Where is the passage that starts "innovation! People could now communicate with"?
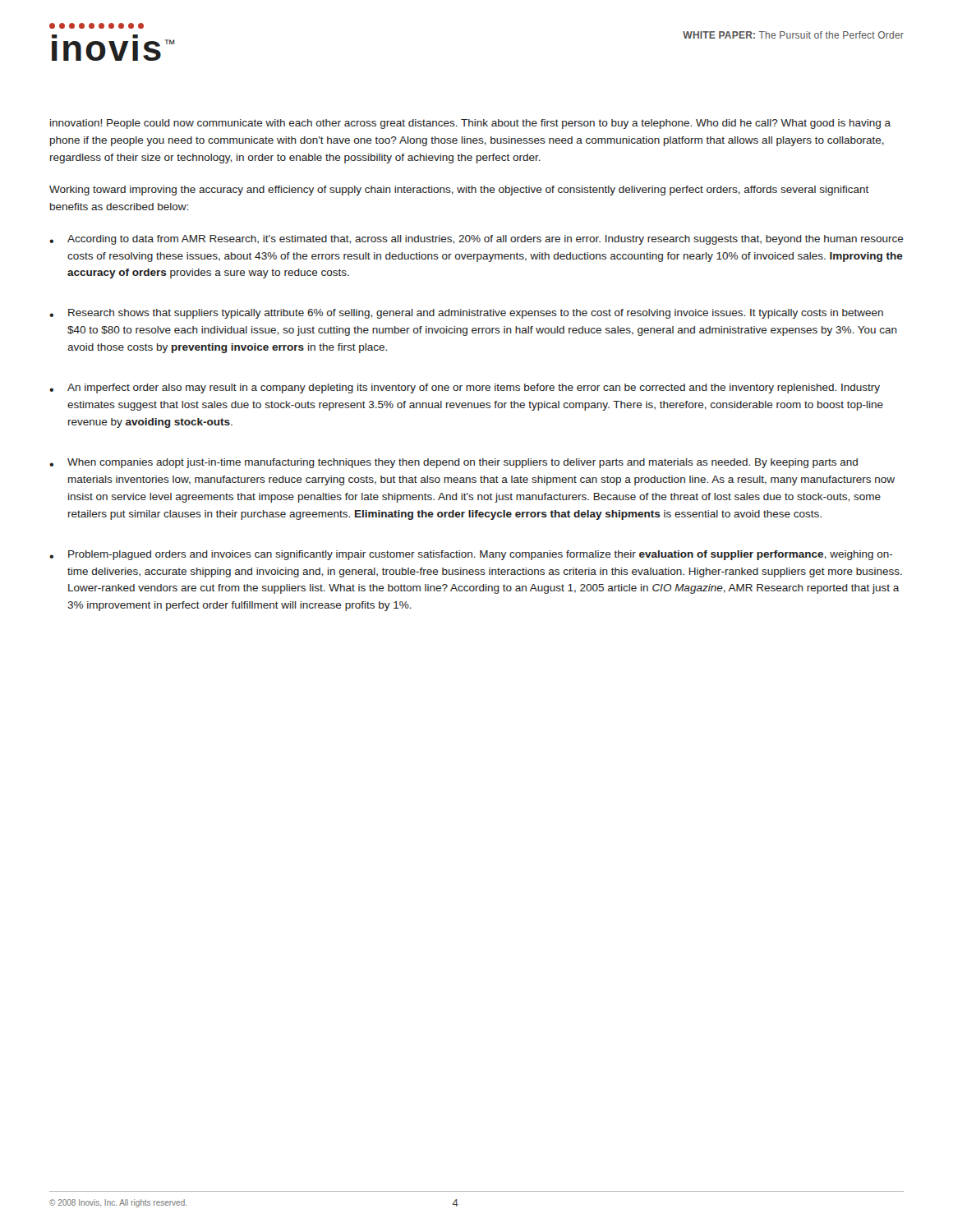 [470, 140]
